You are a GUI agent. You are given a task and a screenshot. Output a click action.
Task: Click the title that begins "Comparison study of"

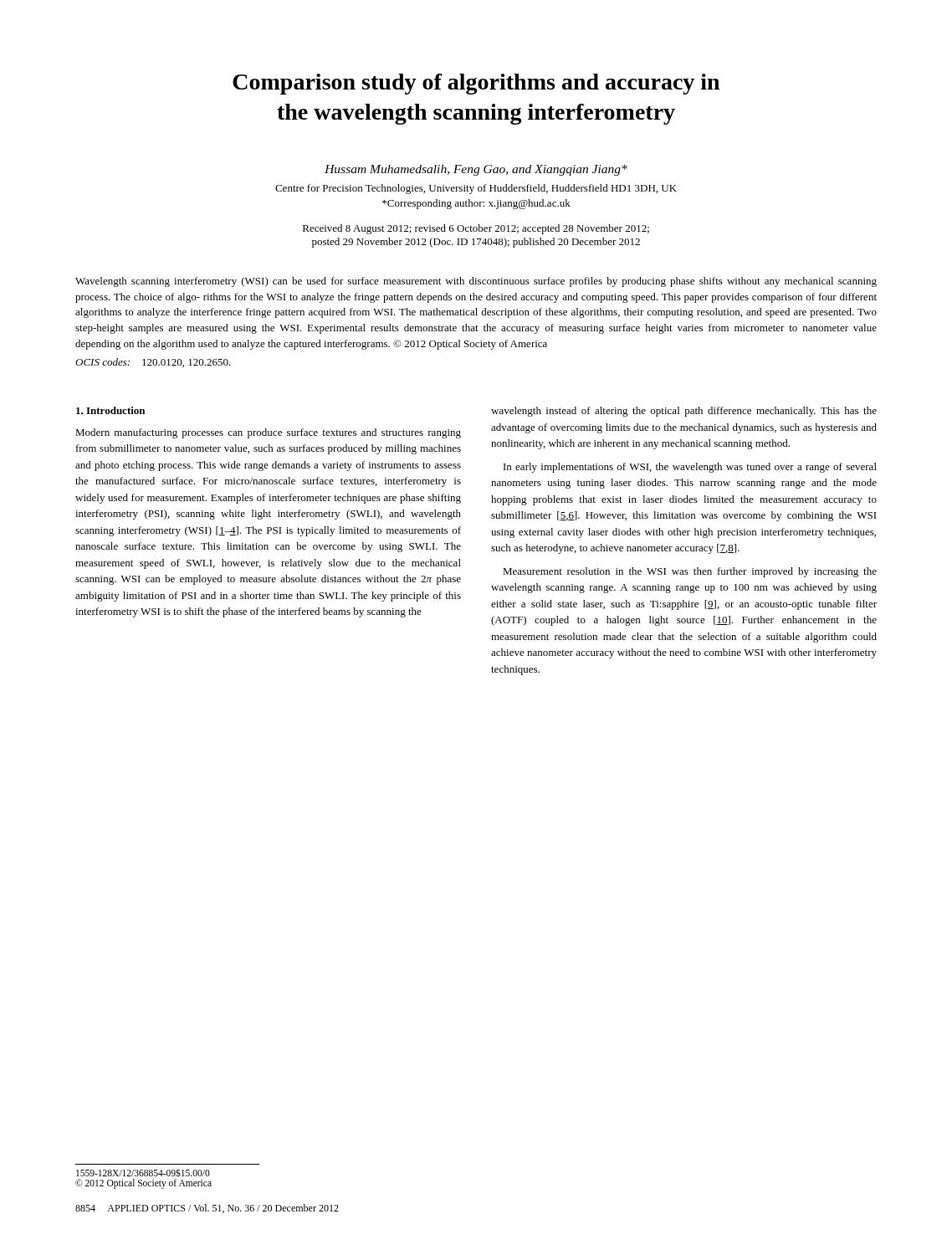coord(476,97)
